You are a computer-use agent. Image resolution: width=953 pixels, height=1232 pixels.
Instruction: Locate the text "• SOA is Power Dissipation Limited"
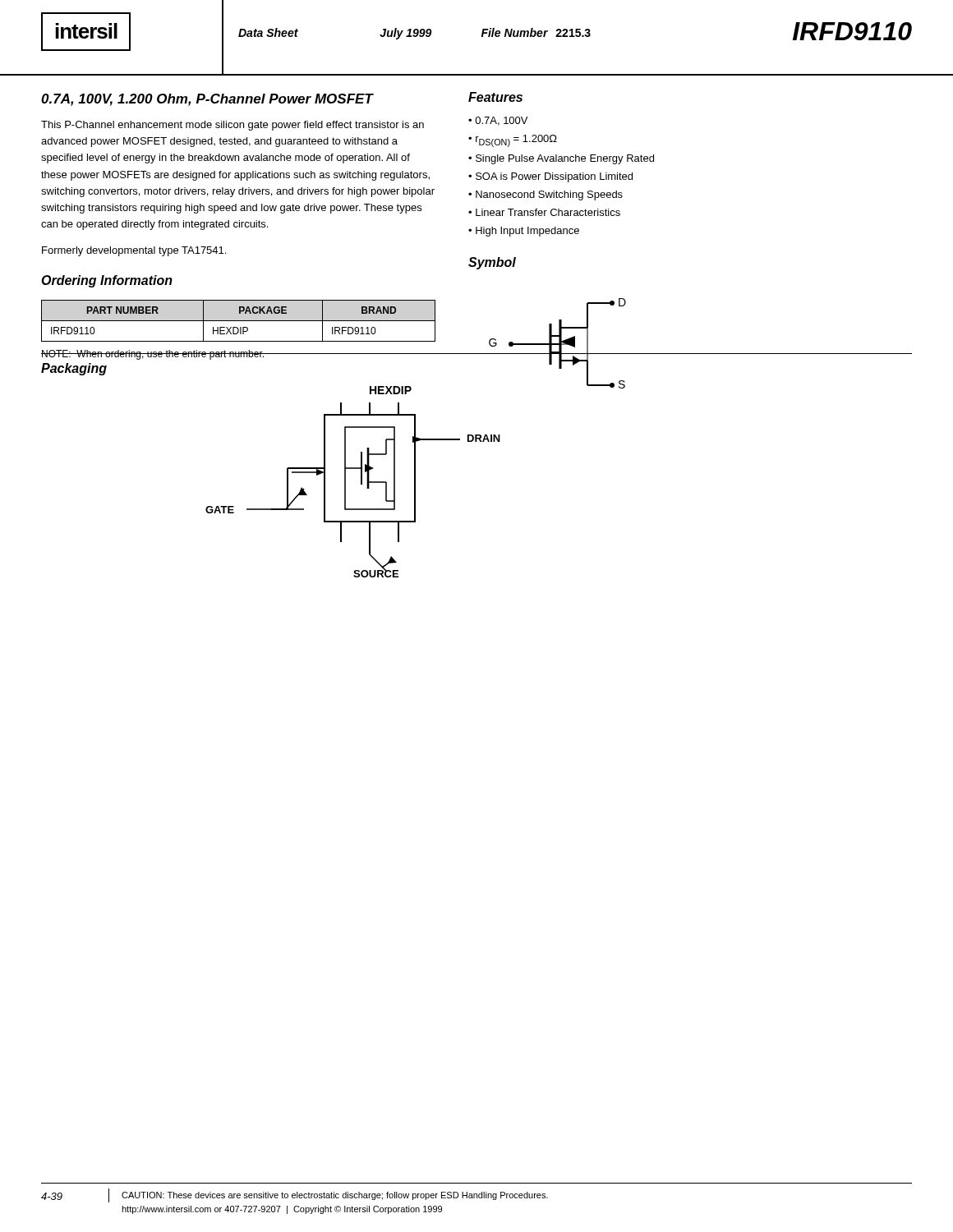coord(551,176)
